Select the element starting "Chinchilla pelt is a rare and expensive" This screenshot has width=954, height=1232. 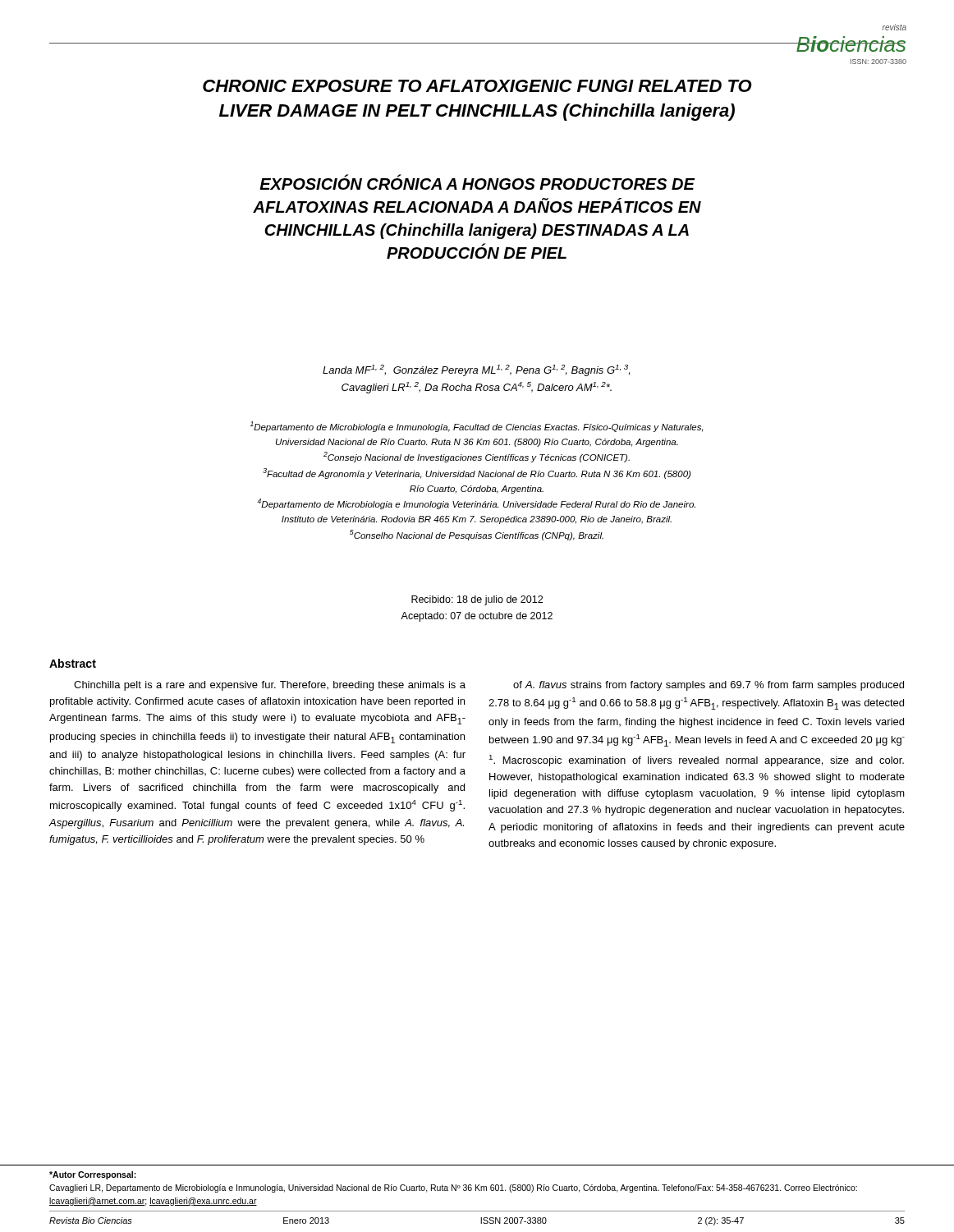click(257, 762)
